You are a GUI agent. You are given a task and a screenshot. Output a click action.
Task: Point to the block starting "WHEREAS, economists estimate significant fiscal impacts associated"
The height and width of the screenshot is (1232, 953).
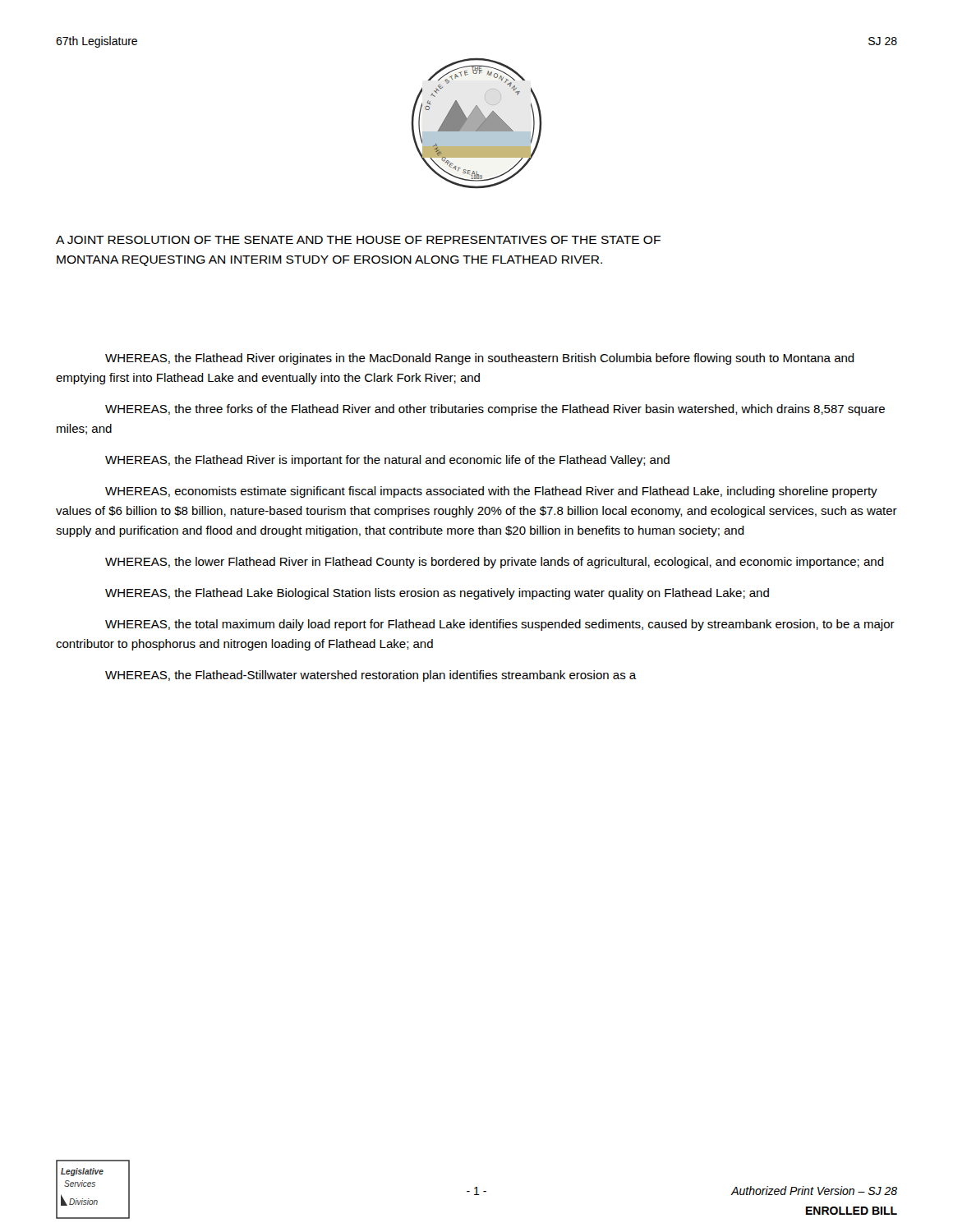476,510
